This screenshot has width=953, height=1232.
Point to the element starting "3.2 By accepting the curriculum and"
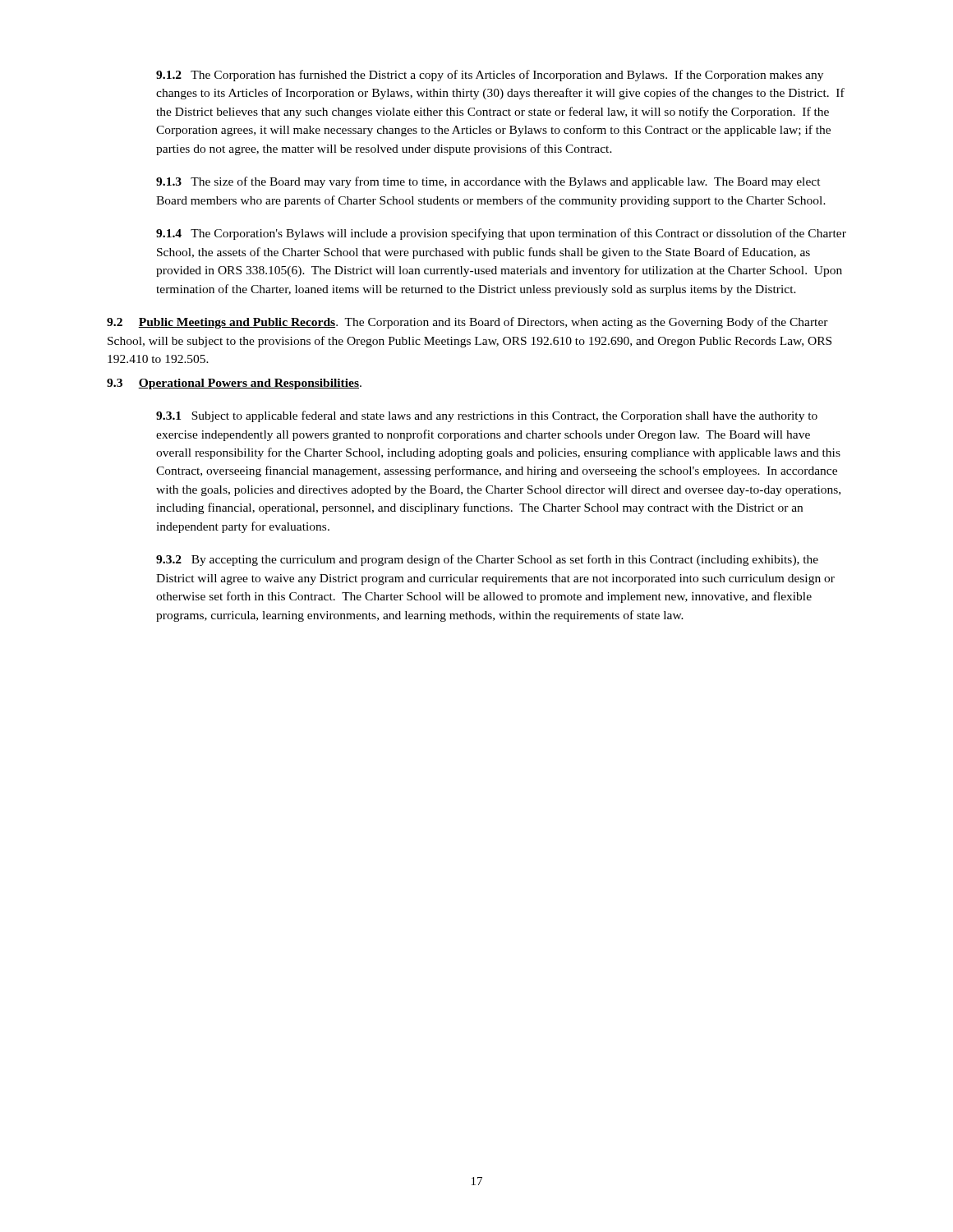coord(501,587)
